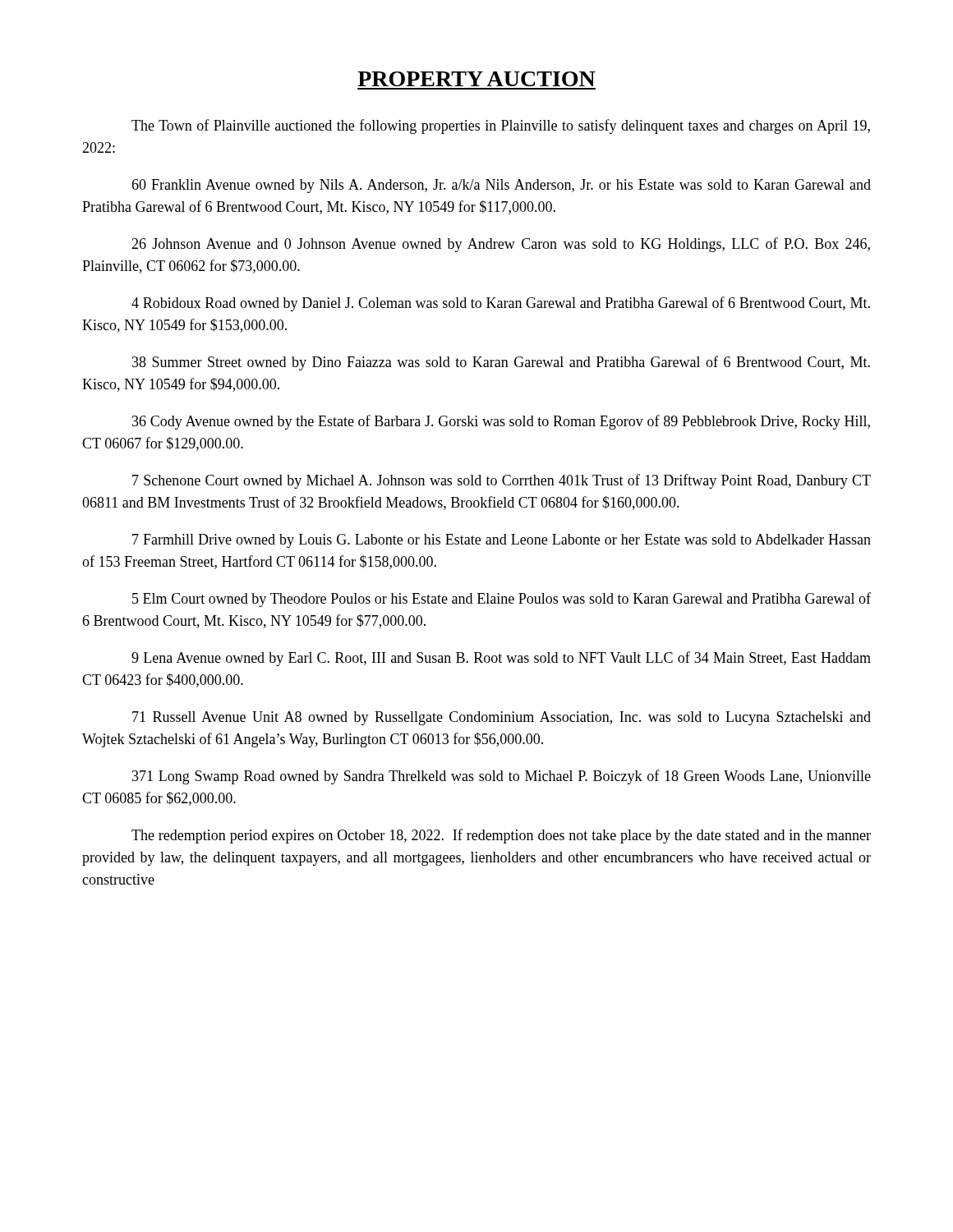Find the region starting "9 Lena Avenue owned by"
This screenshot has height=1232, width=953.
(476, 669)
